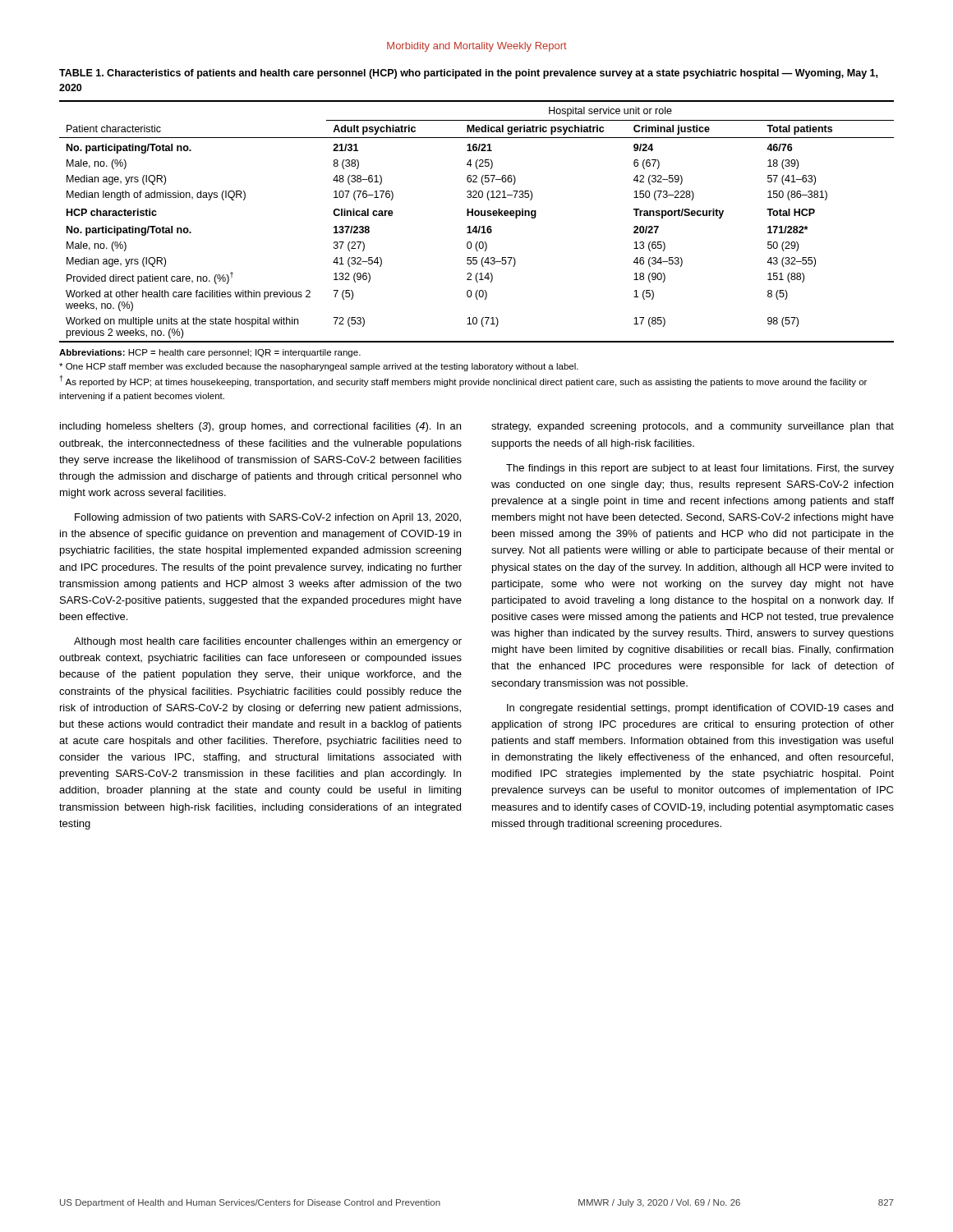Screen dimensions: 1232x953
Task: Locate the text block containing "Although most health care"
Action: (260, 732)
